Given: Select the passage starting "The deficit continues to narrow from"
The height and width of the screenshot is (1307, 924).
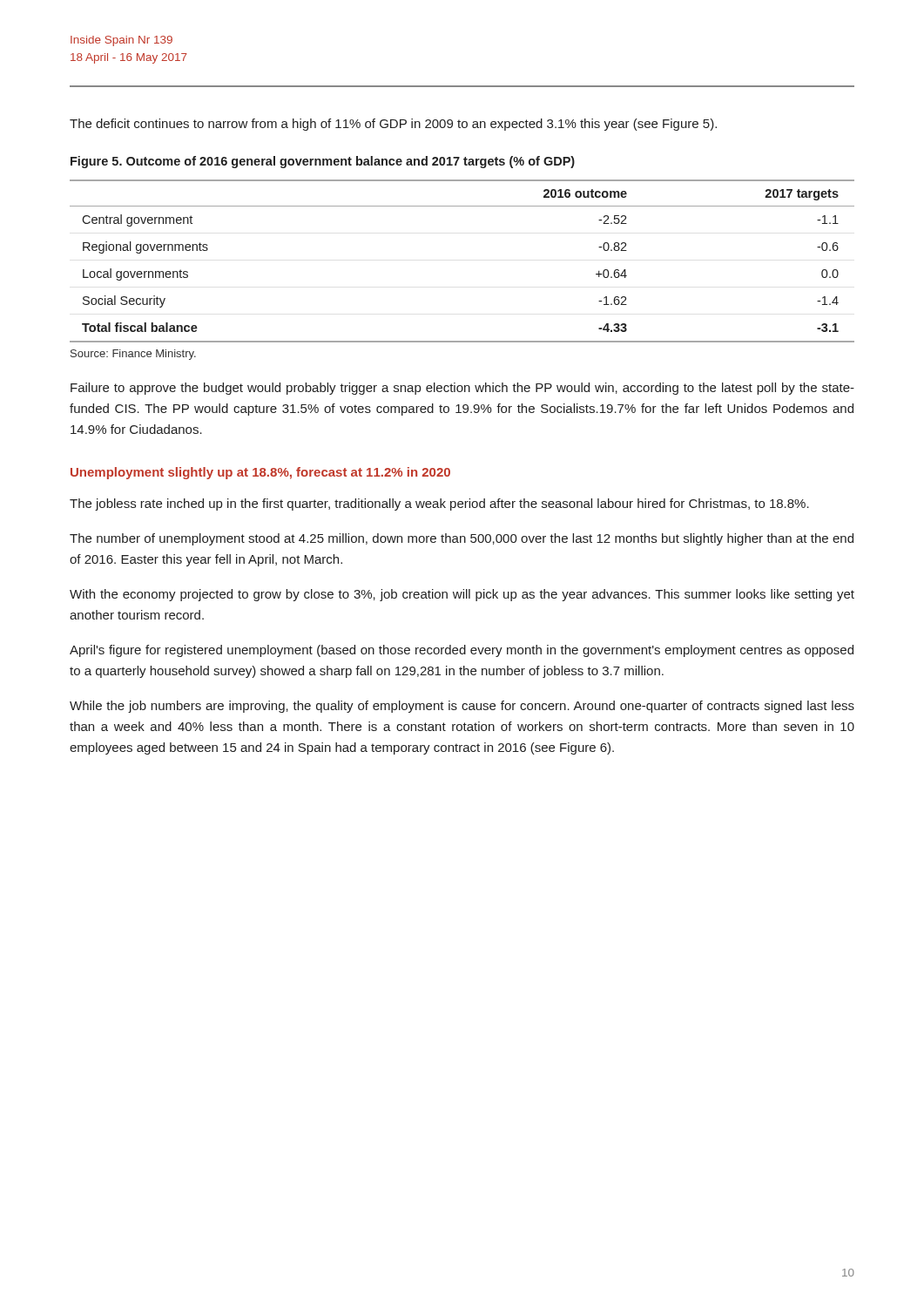Looking at the screenshot, I should pos(394,123).
